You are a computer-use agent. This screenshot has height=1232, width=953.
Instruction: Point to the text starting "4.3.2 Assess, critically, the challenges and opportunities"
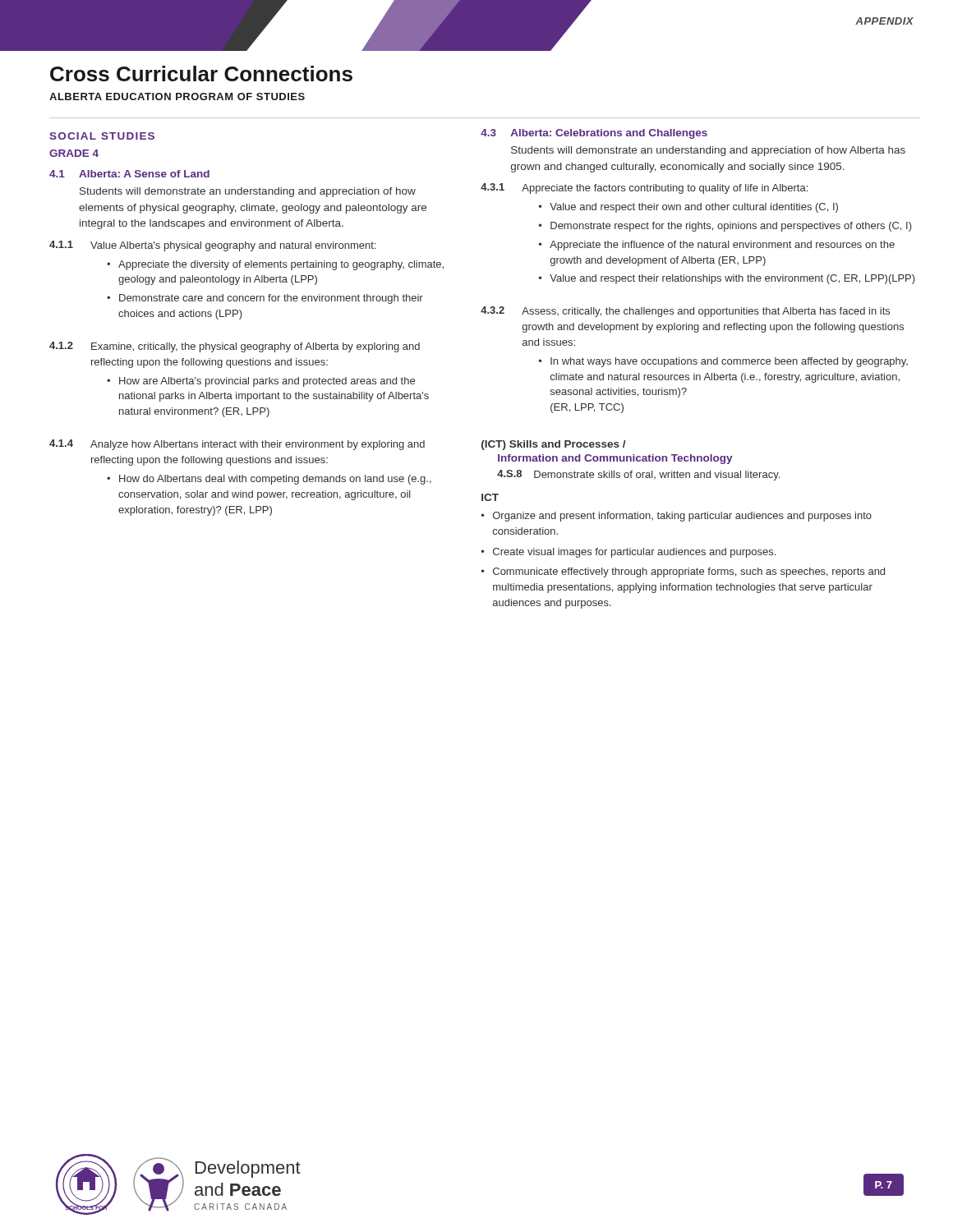point(700,365)
